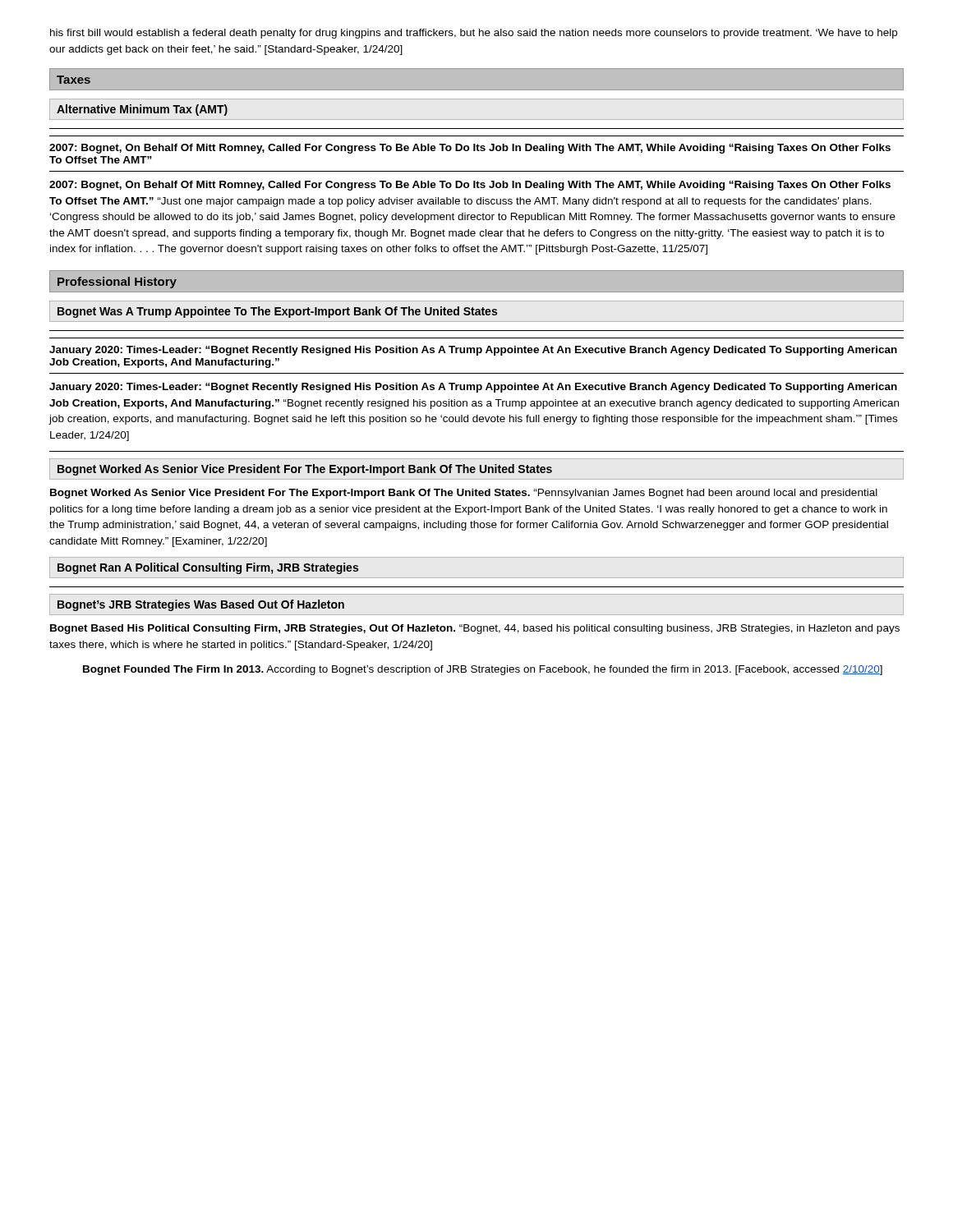Navigate to the text block starting "Bognet Was A"
Screen dimensions: 1232x953
click(277, 311)
